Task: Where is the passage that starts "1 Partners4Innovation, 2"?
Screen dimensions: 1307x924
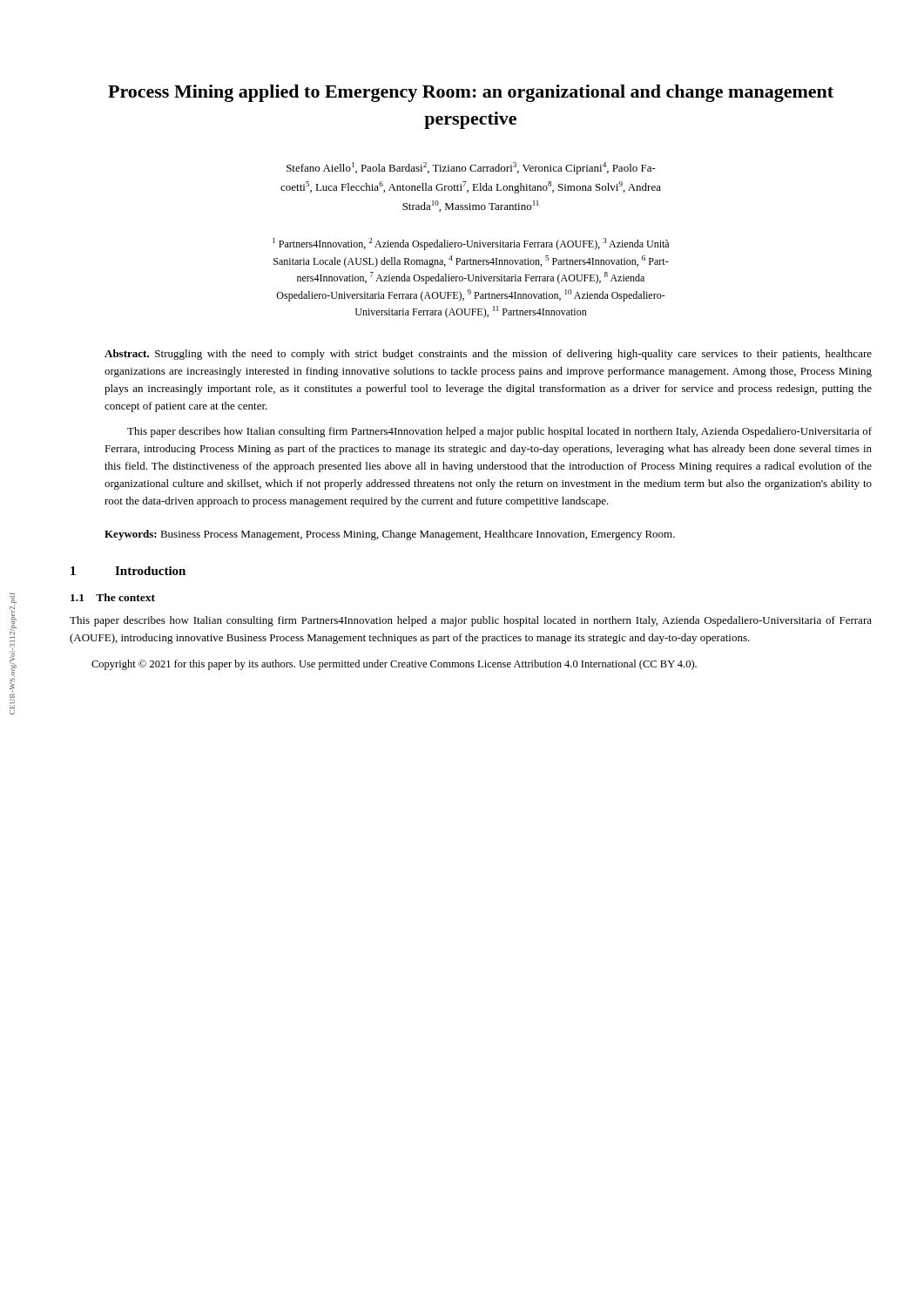Action: (x=471, y=277)
